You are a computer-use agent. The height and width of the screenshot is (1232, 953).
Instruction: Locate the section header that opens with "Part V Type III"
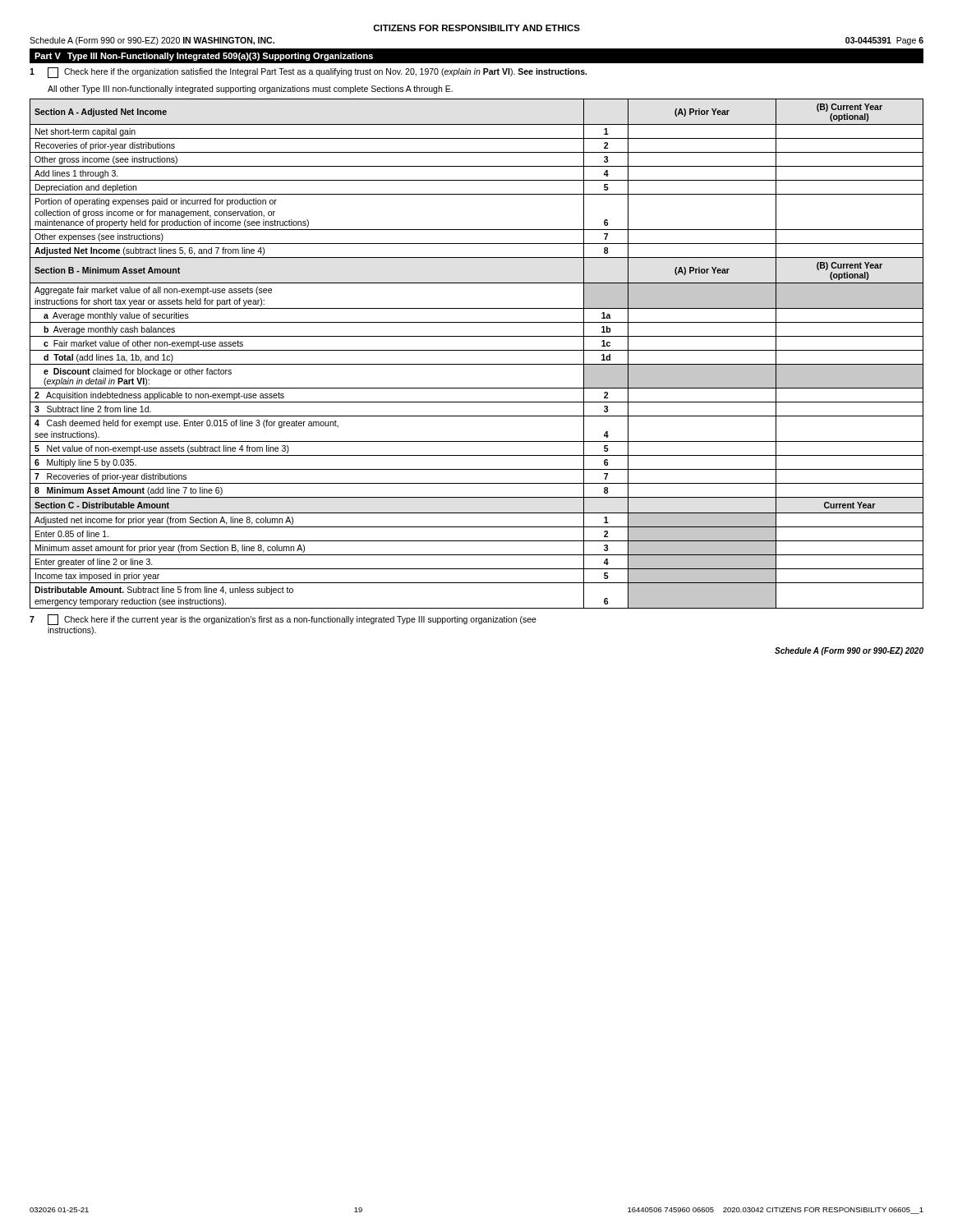204,56
